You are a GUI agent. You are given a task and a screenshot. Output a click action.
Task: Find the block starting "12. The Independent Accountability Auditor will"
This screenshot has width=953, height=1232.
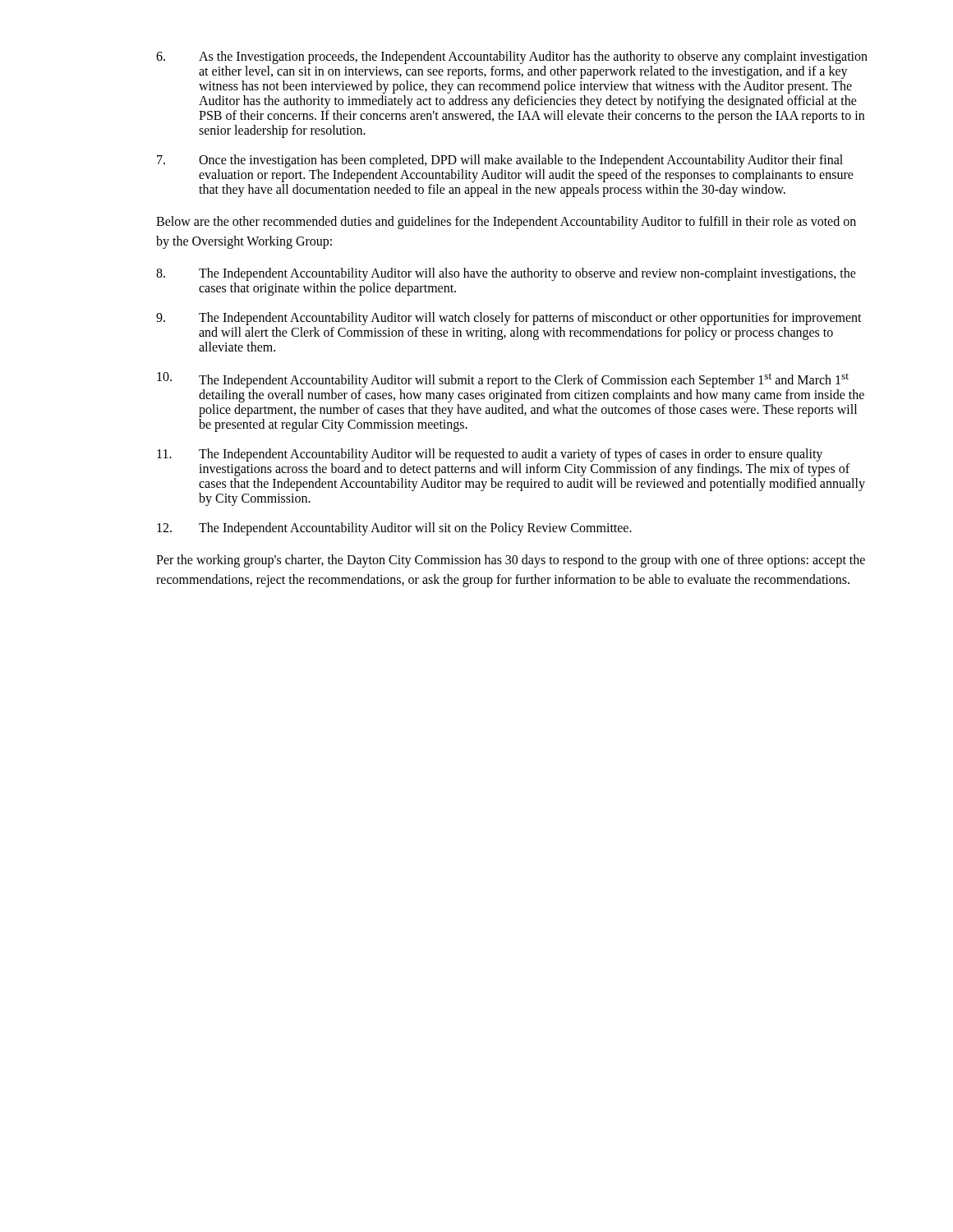[513, 528]
